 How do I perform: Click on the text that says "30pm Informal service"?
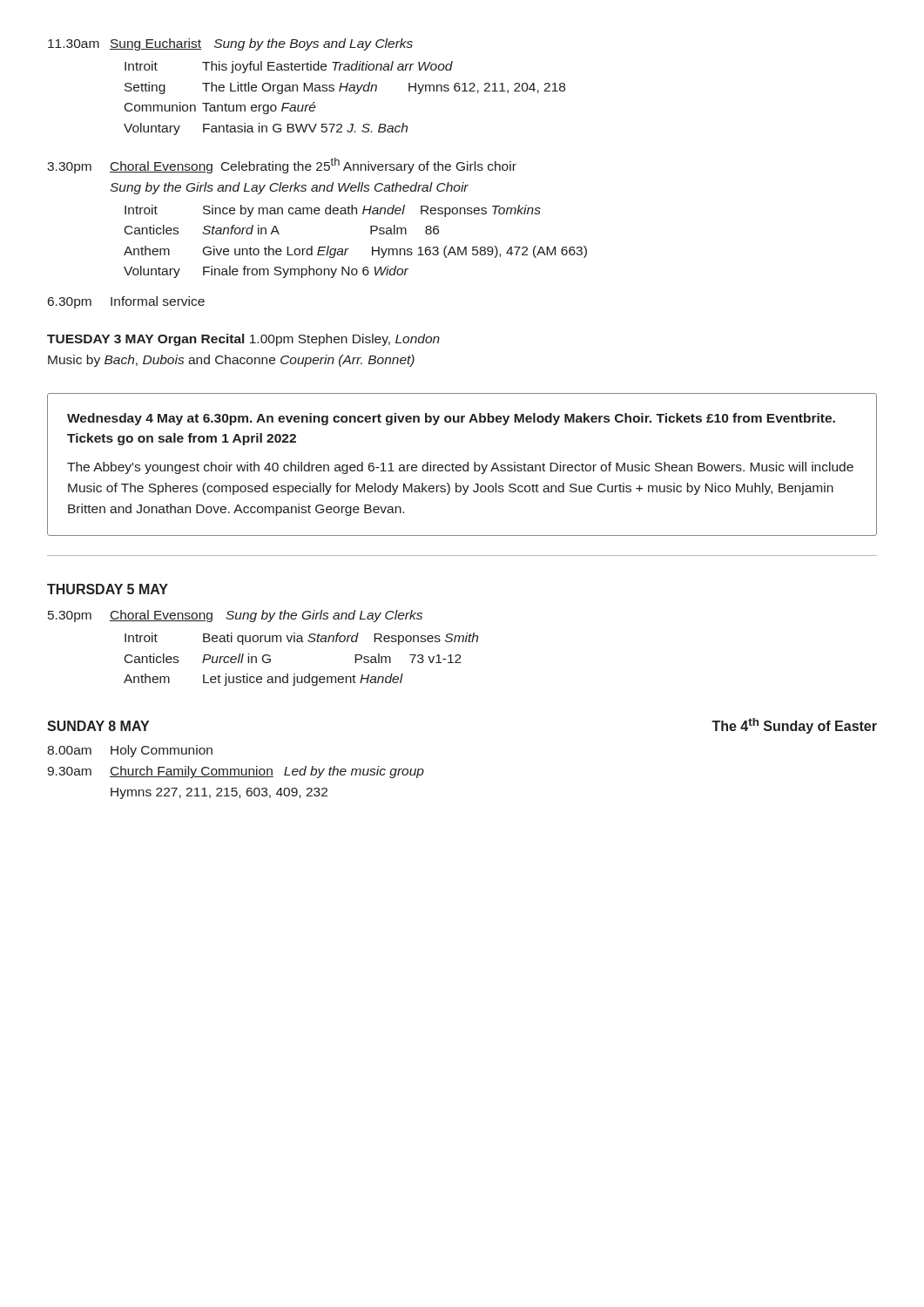coord(126,301)
